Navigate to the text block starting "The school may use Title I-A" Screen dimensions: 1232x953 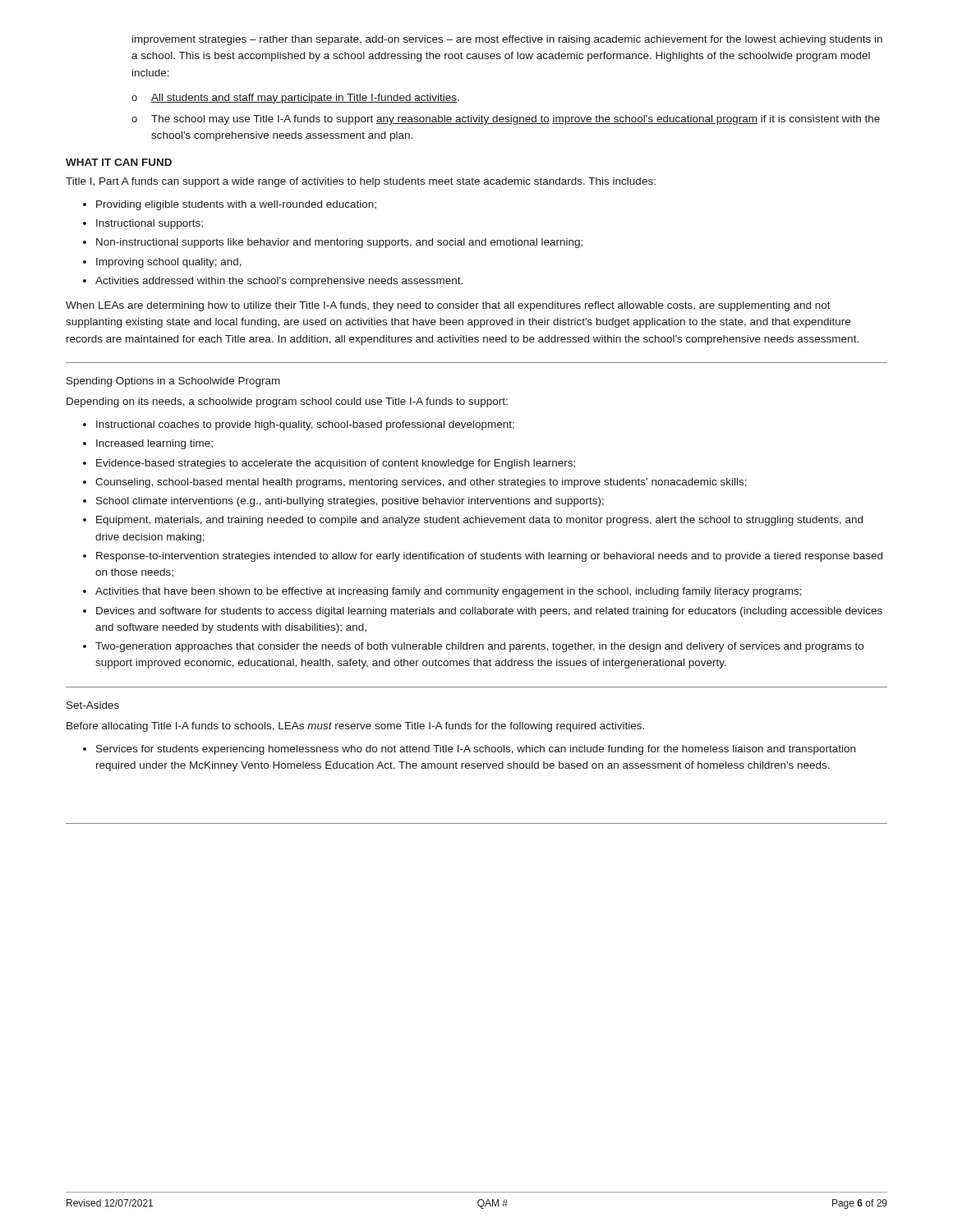coord(516,127)
